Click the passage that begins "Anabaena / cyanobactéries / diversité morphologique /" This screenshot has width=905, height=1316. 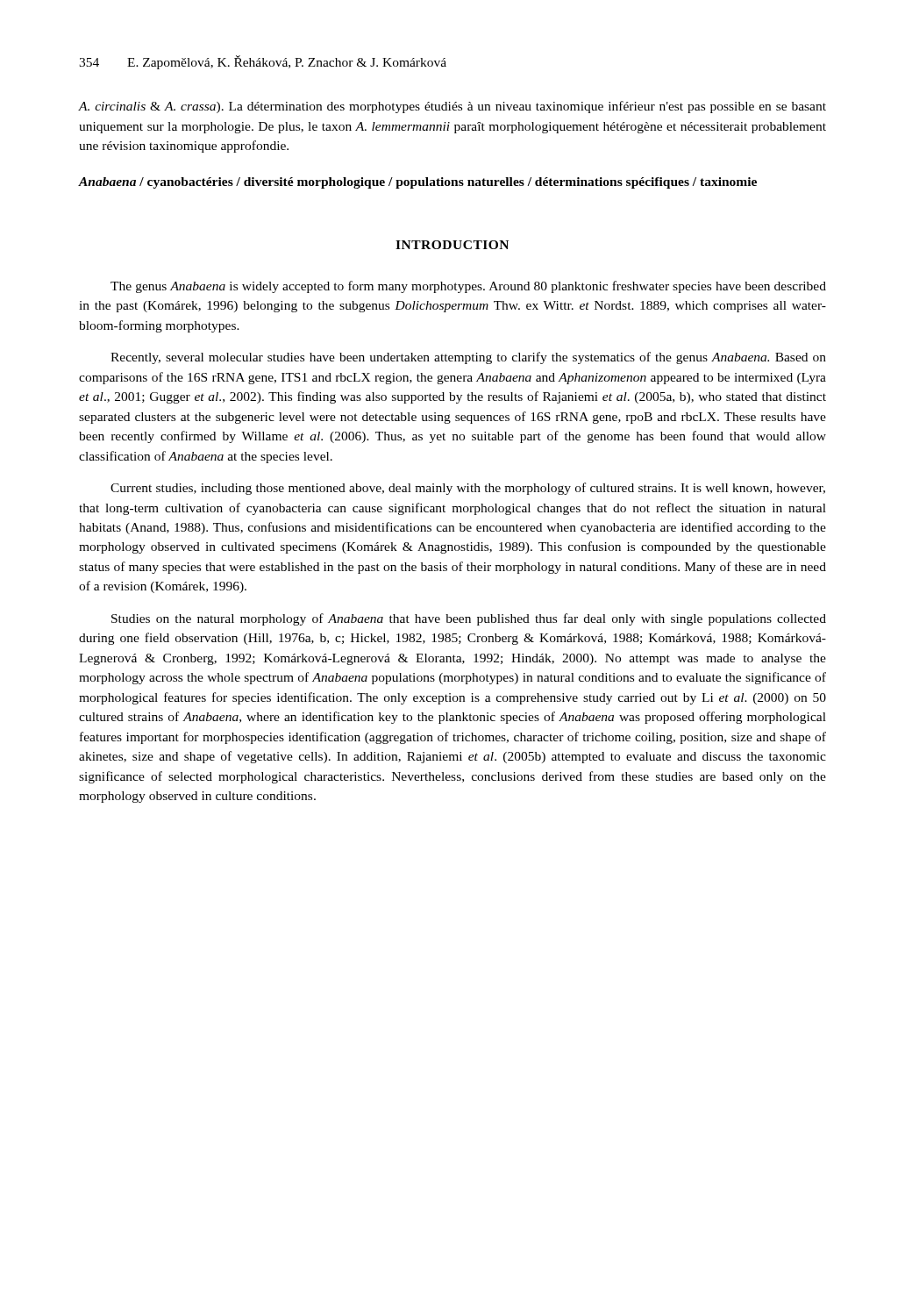click(418, 181)
